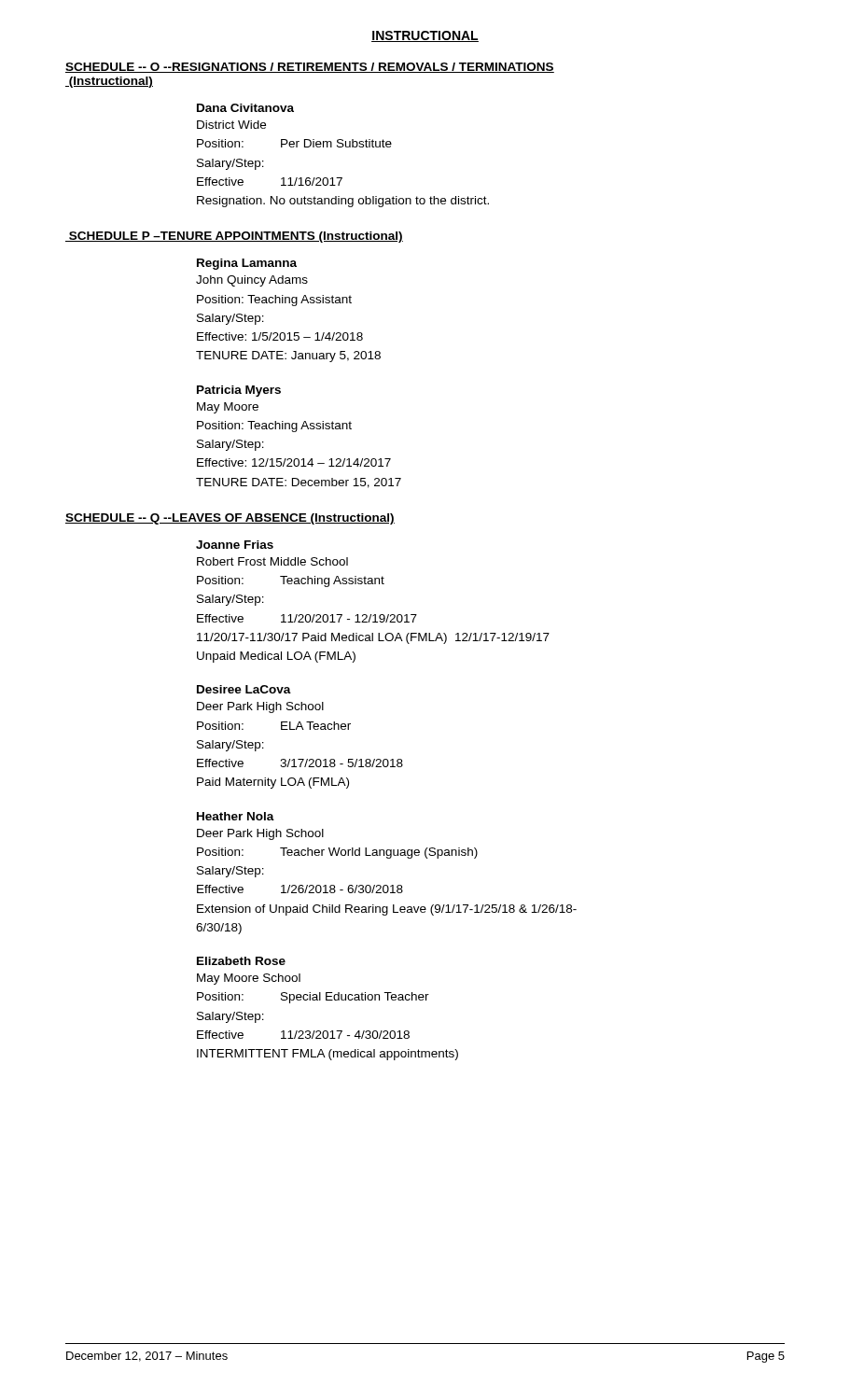The height and width of the screenshot is (1400, 850).
Task: Select the text starting "Elizabeth Rose May"
Action: point(241,961)
